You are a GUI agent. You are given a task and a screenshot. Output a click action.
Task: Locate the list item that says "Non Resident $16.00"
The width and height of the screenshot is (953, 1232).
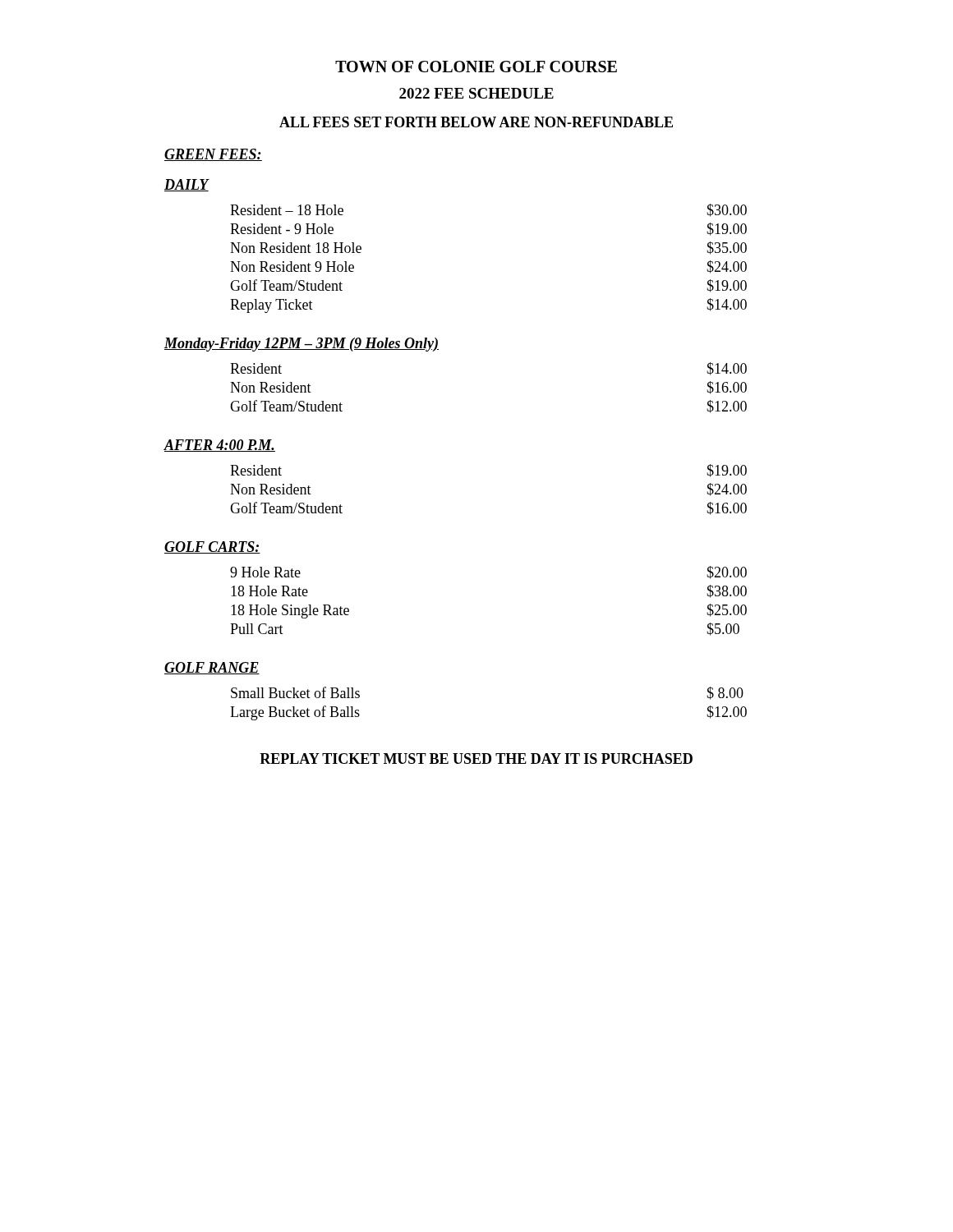pyautogui.click(x=267, y=387)
